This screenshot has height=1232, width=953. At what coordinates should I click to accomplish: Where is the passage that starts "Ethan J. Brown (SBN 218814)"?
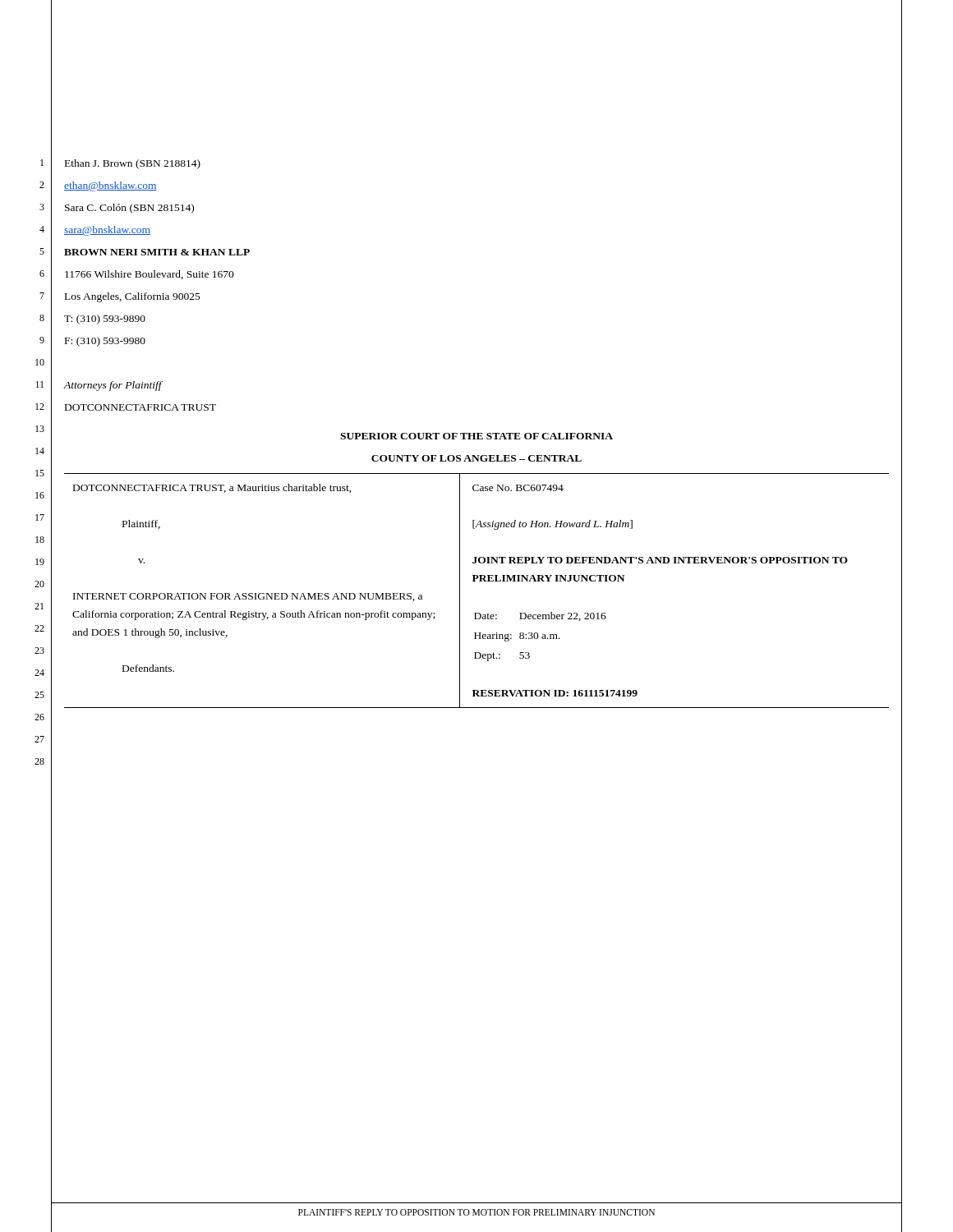tap(157, 252)
